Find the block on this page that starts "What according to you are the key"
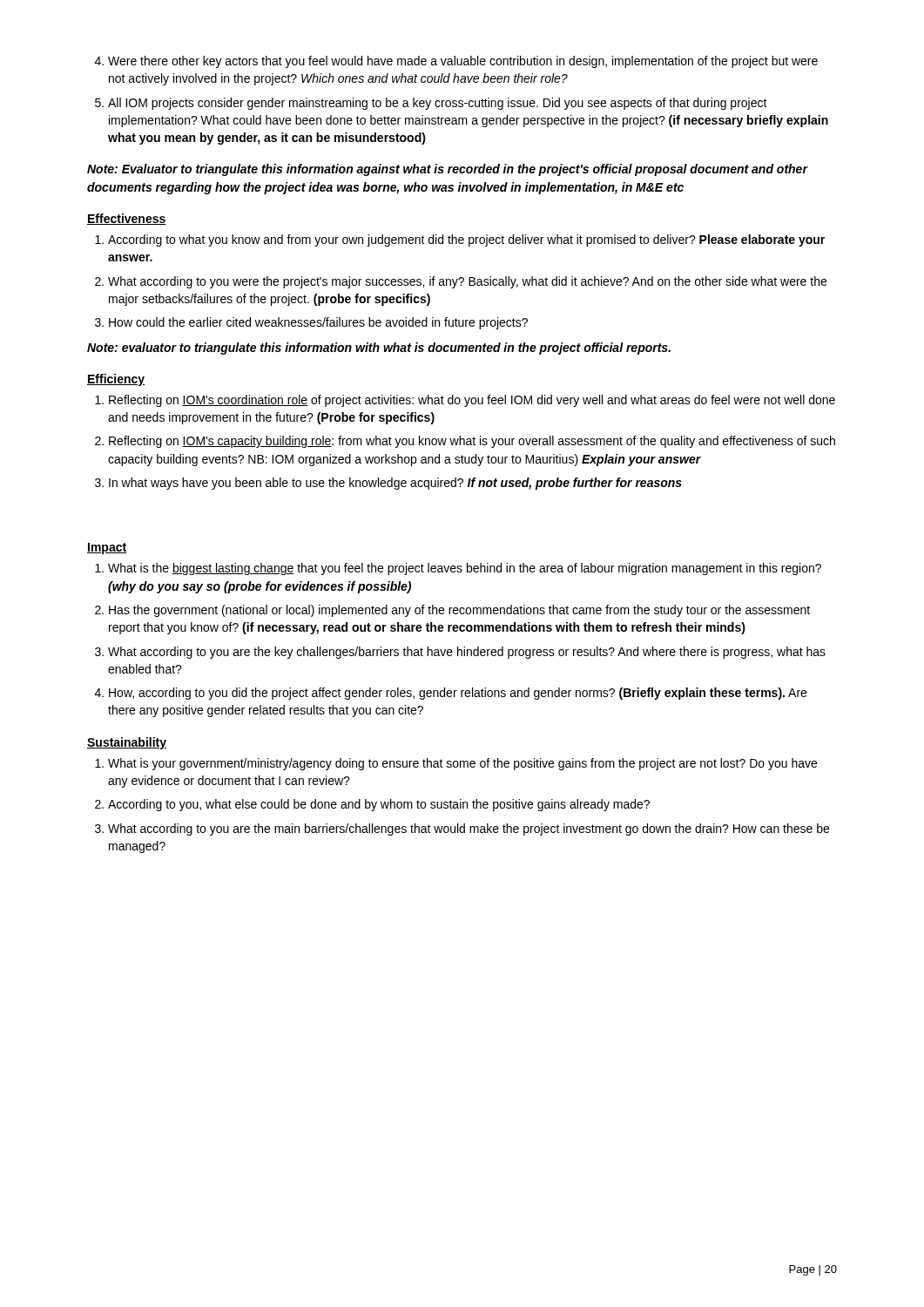 coord(472,660)
